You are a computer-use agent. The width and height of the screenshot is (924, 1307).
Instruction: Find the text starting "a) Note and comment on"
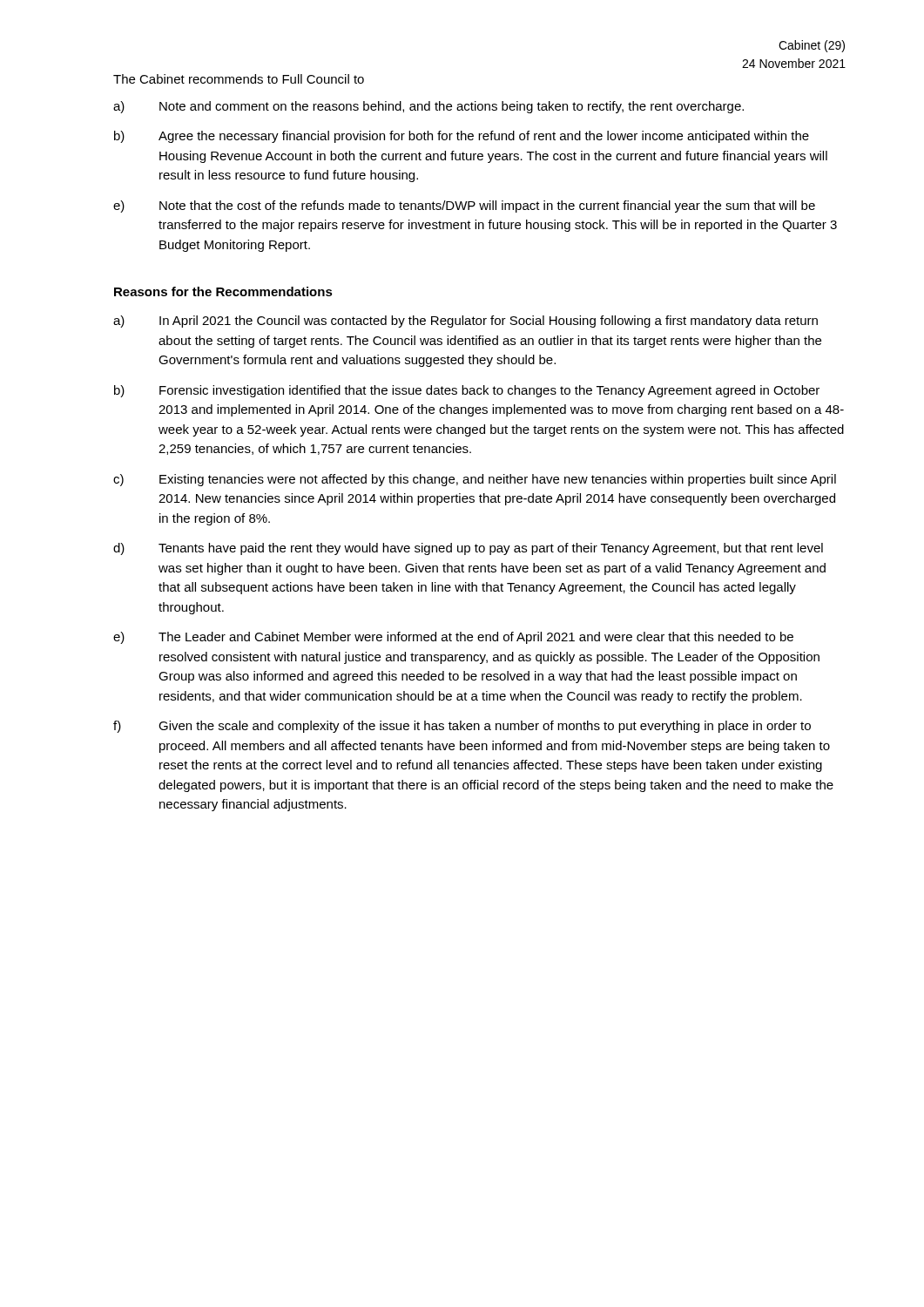(x=479, y=106)
